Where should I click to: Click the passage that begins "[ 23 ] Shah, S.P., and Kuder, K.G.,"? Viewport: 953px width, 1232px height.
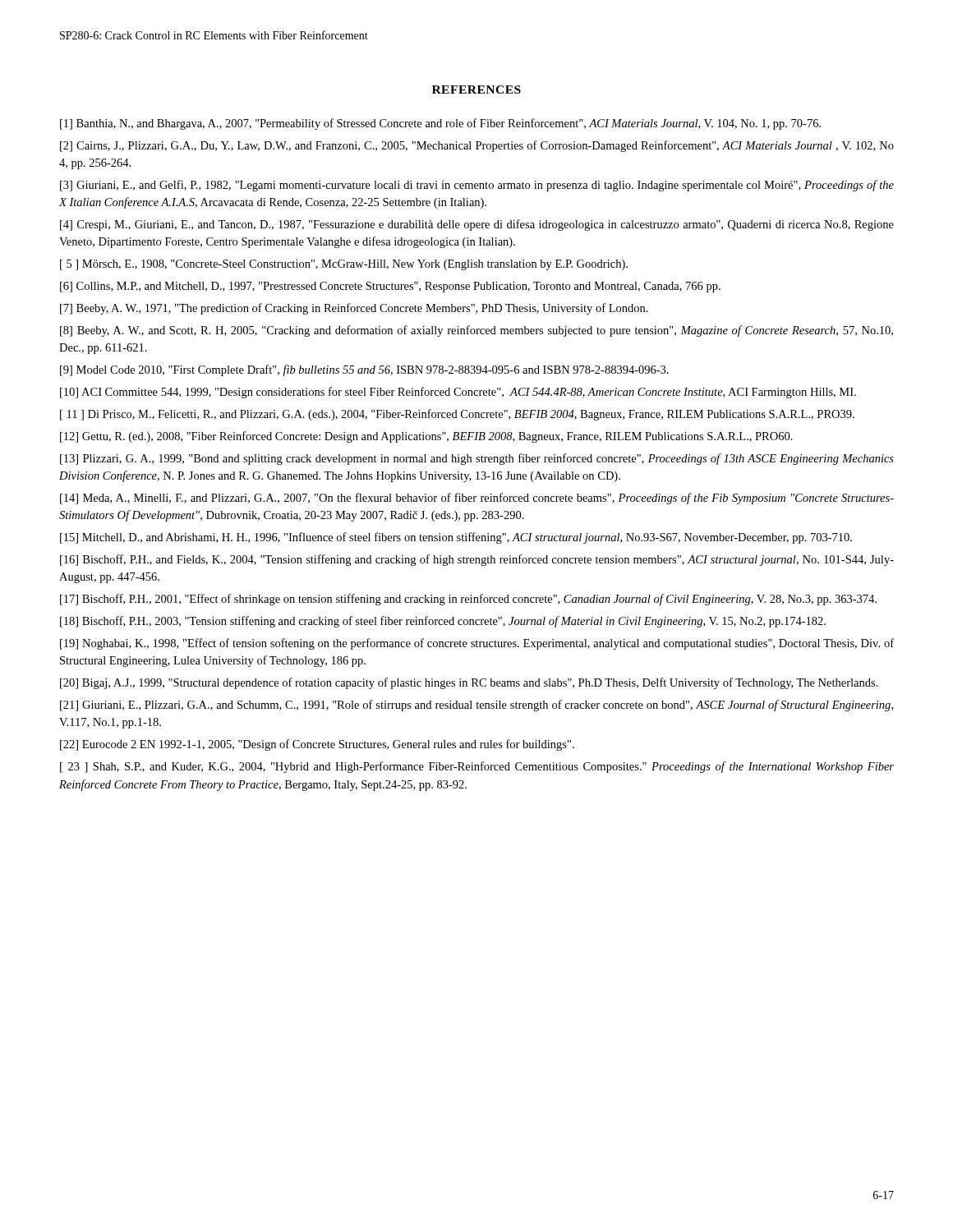pyautogui.click(x=476, y=775)
